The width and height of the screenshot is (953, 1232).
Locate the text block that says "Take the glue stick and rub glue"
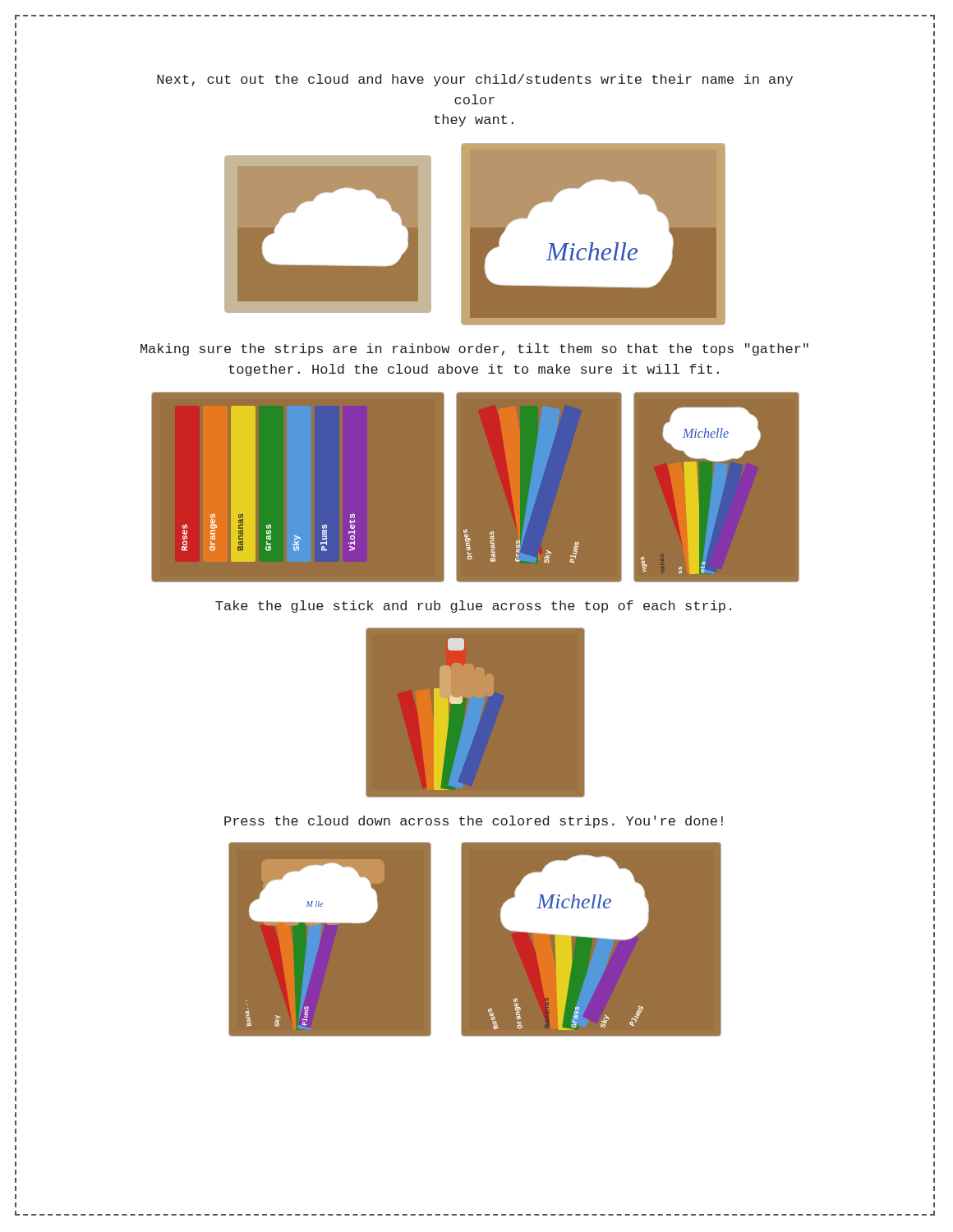click(475, 607)
